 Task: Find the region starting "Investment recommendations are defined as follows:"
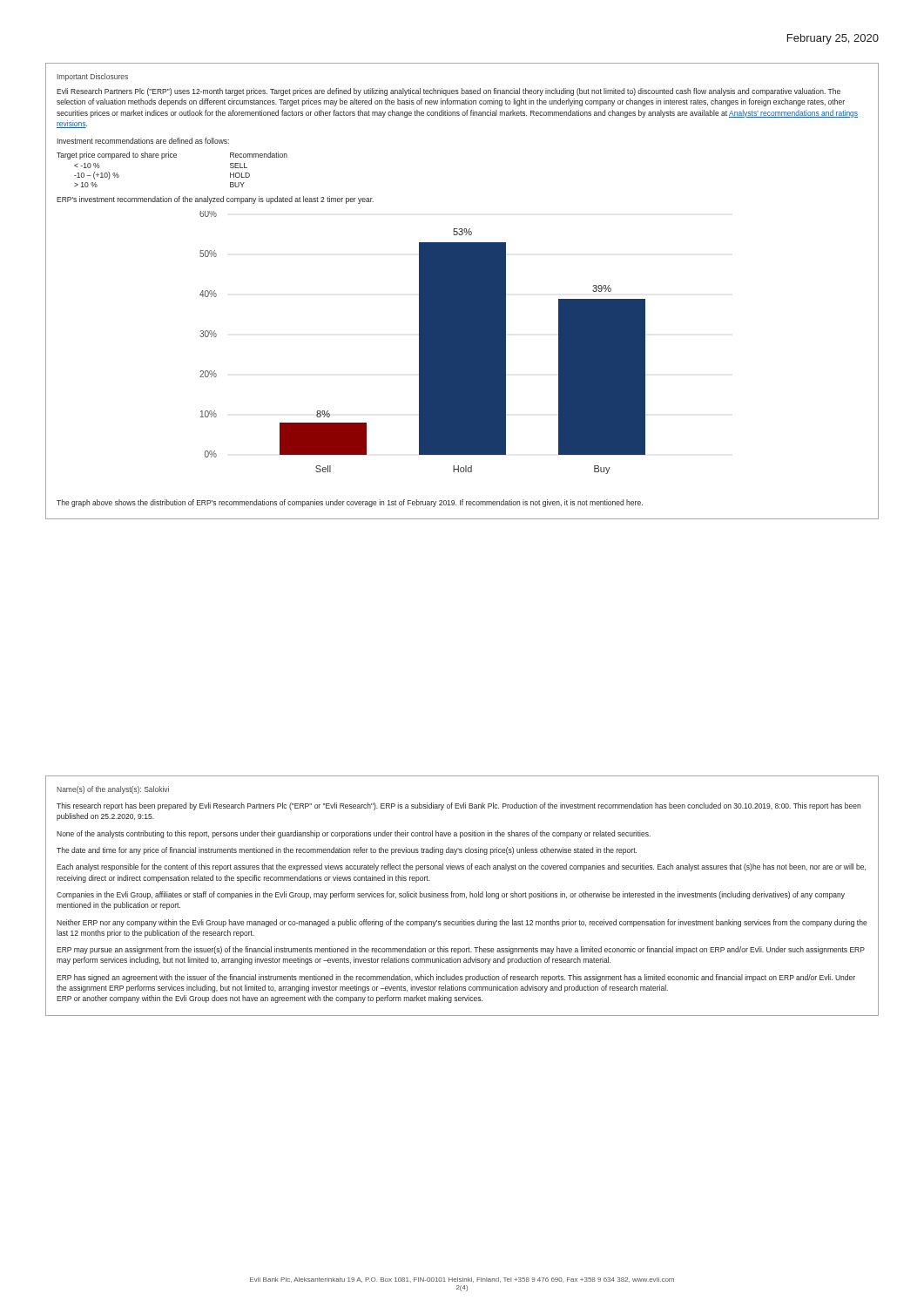(143, 141)
